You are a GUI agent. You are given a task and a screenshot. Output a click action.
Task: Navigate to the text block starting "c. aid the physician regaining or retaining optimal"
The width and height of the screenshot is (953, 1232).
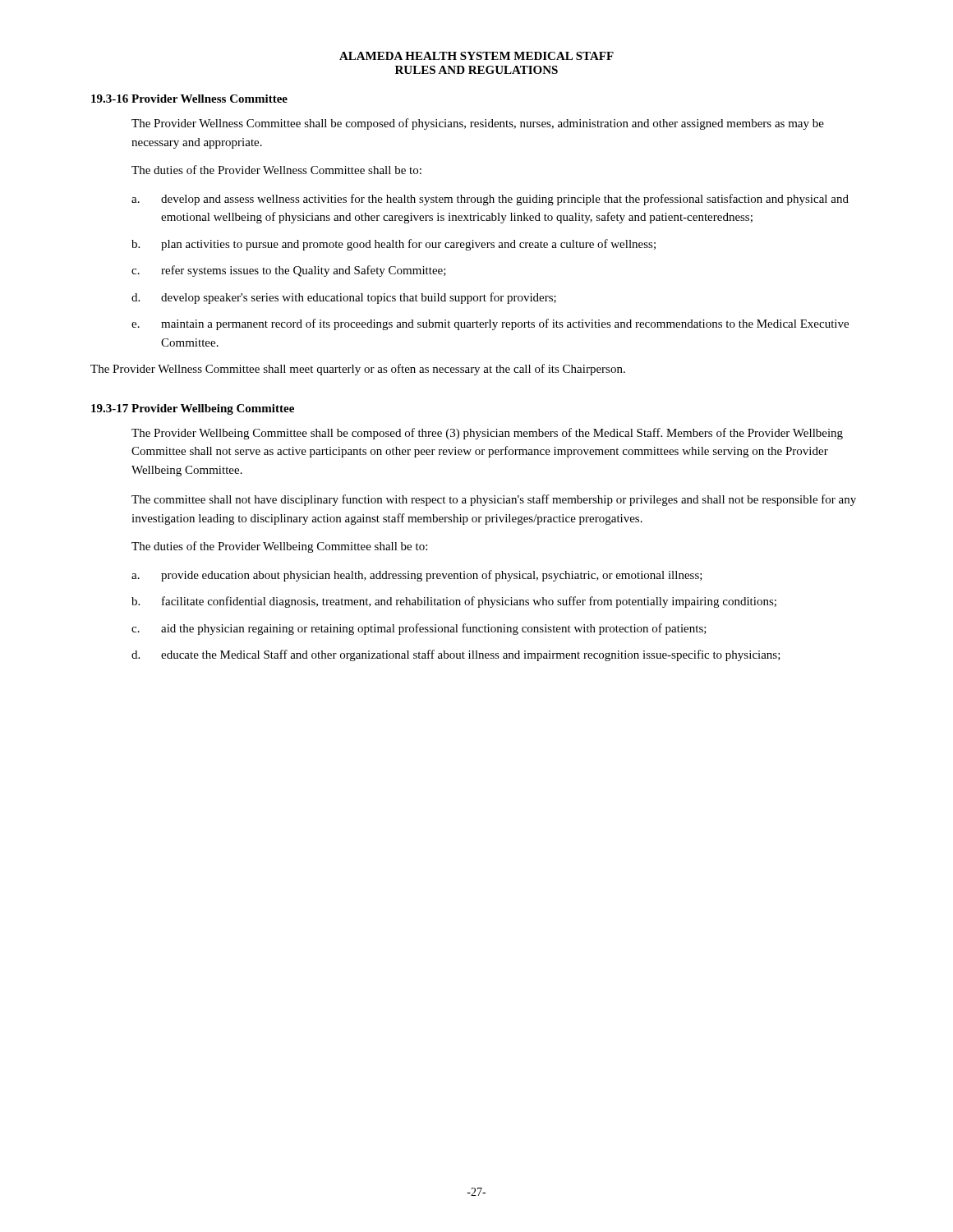[x=497, y=628]
